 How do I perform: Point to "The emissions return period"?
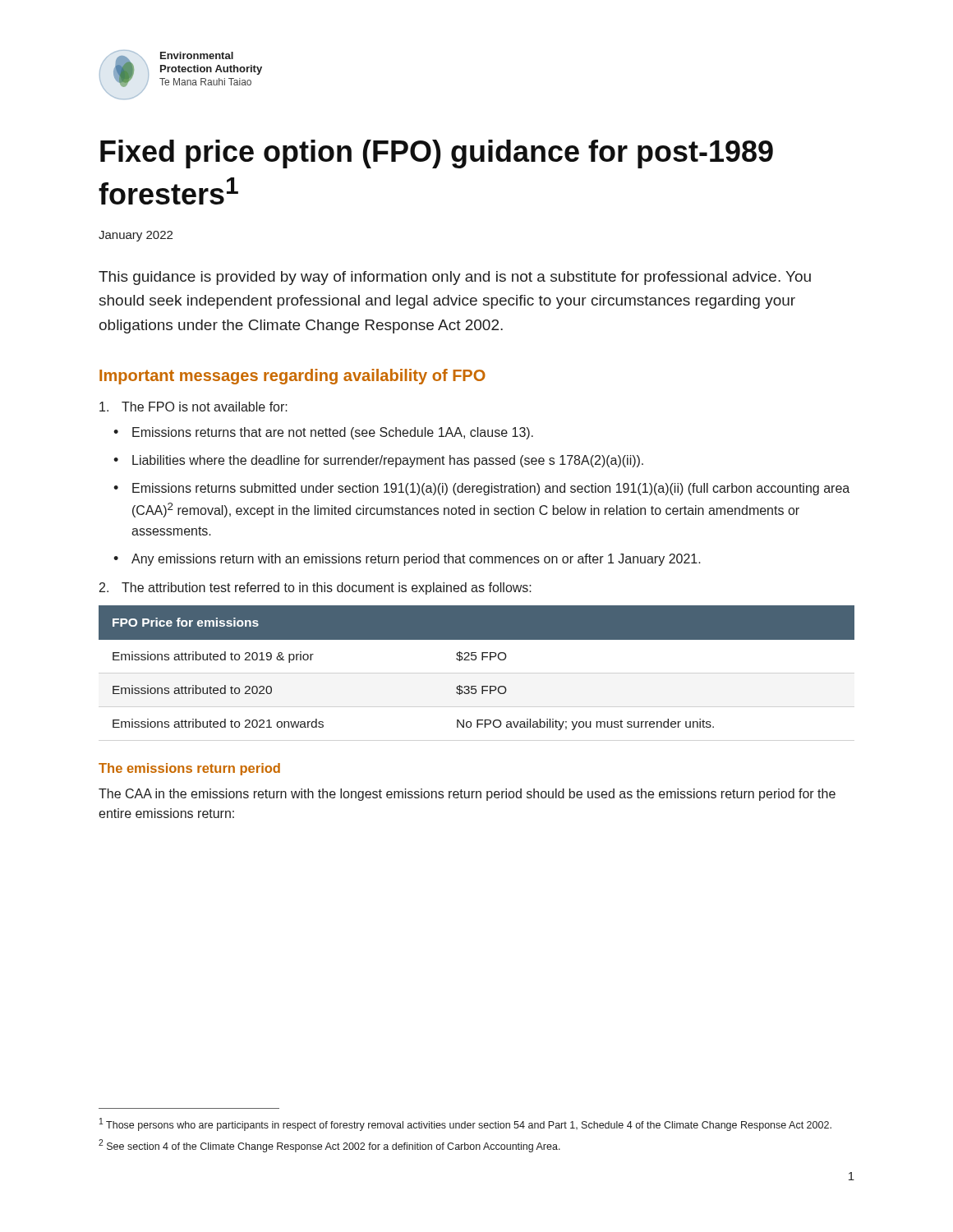tap(190, 768)
